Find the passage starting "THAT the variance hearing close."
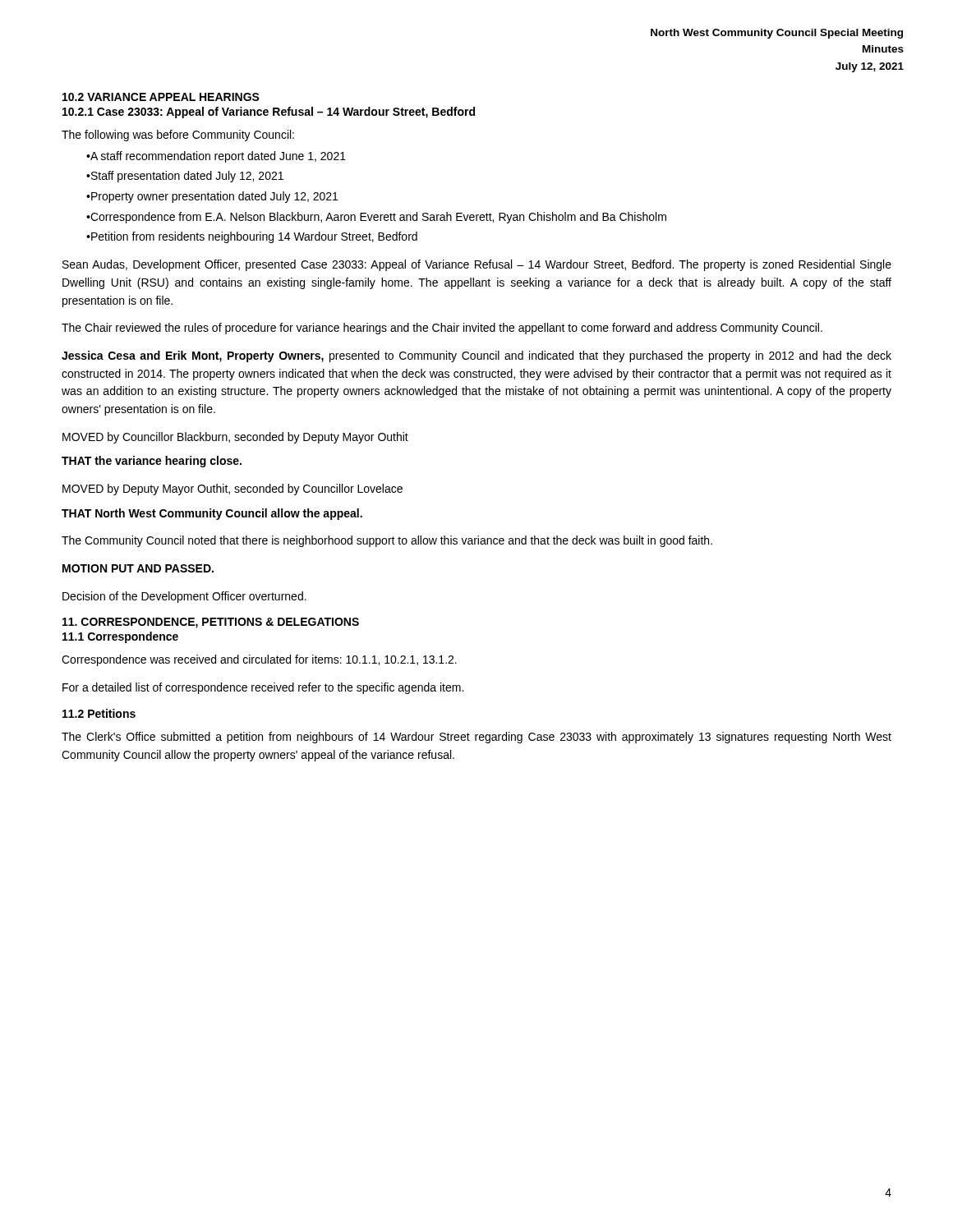This screenshot has height=1232, width=953. (152, 461)
